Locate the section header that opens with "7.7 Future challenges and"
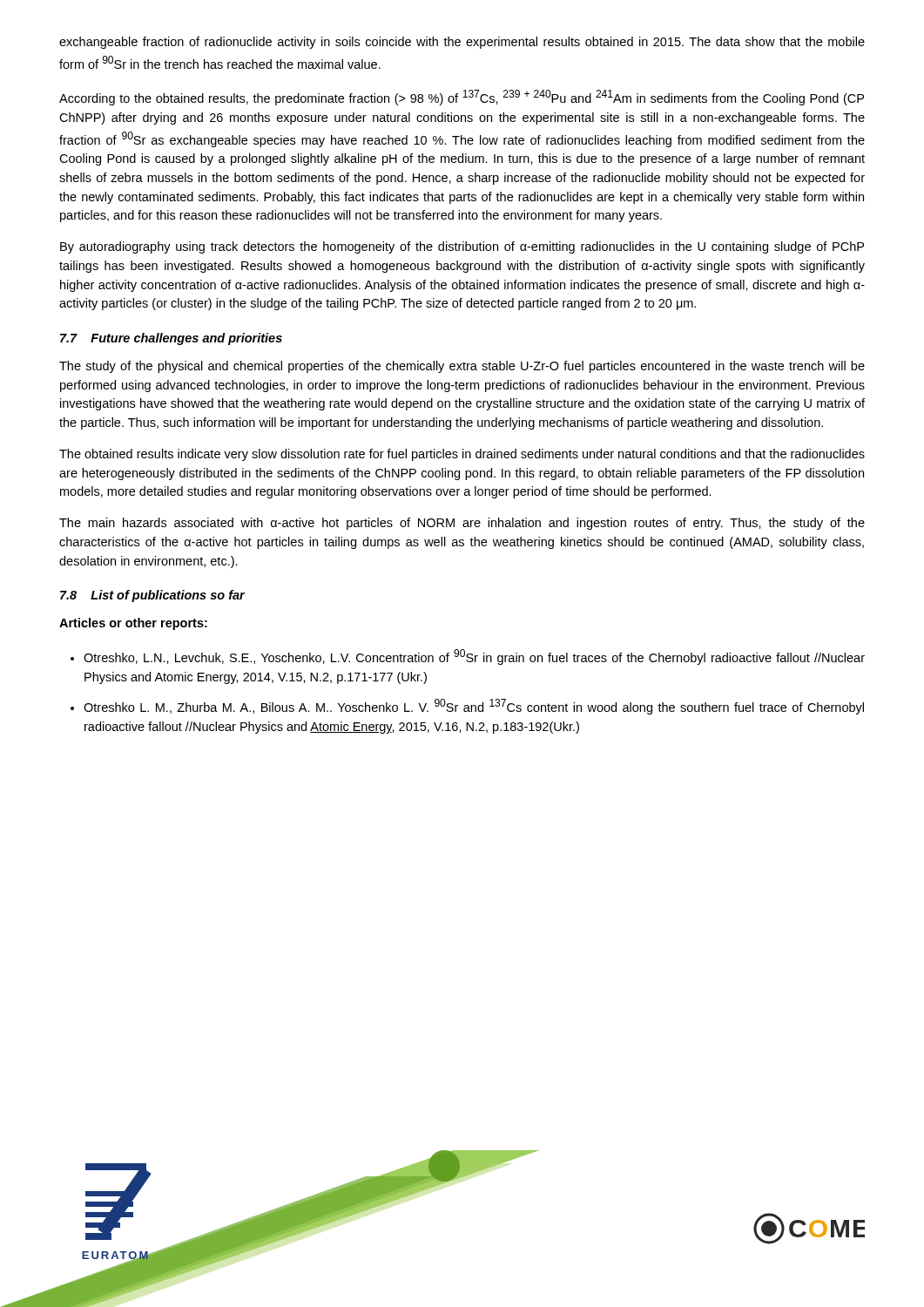This screenshot has width=924, height=1307. click(171, 339)
